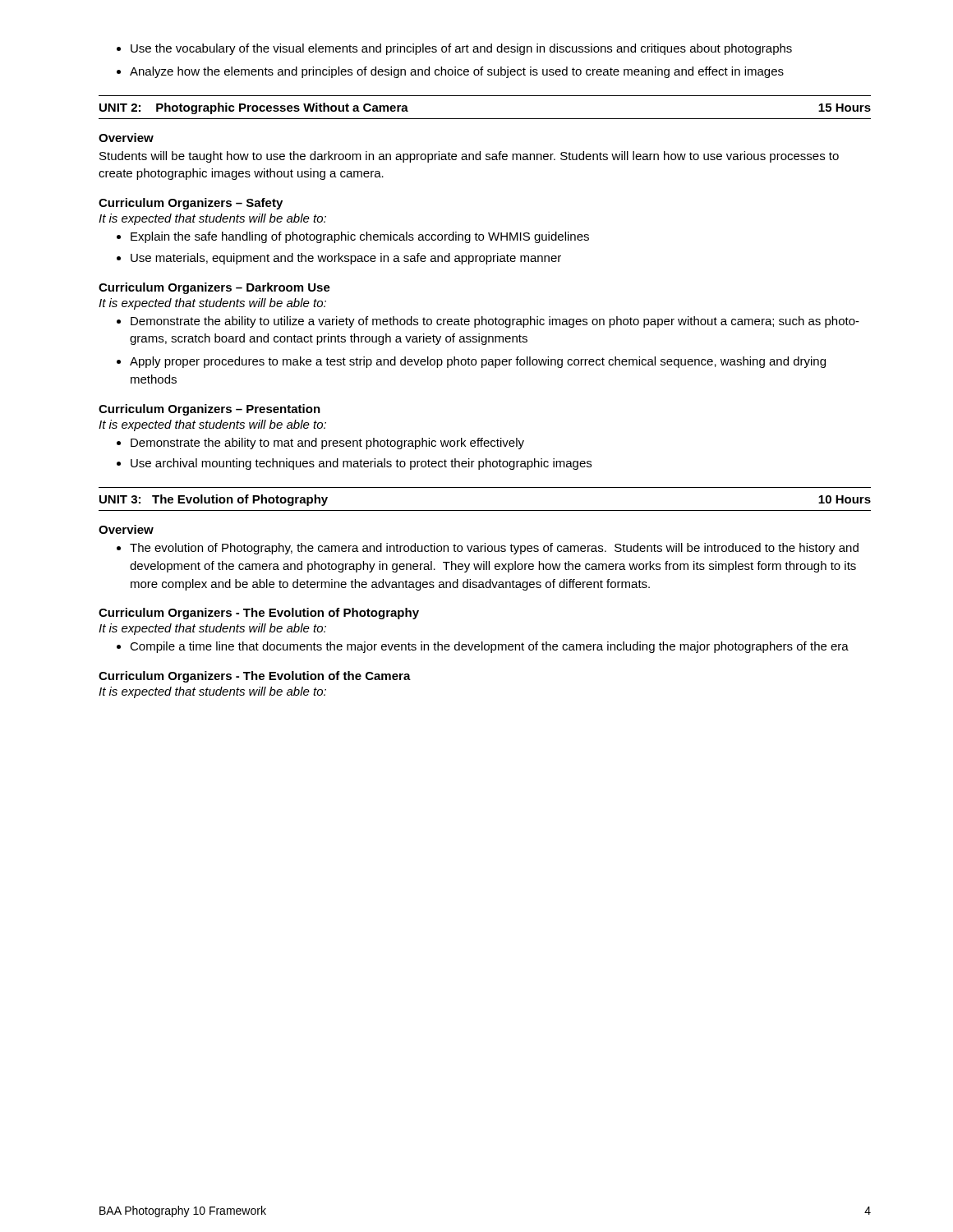Find the section header on this page that starts "UNIT 2: Photographic Processes Without a Camera 15"

tap(485, 107)
